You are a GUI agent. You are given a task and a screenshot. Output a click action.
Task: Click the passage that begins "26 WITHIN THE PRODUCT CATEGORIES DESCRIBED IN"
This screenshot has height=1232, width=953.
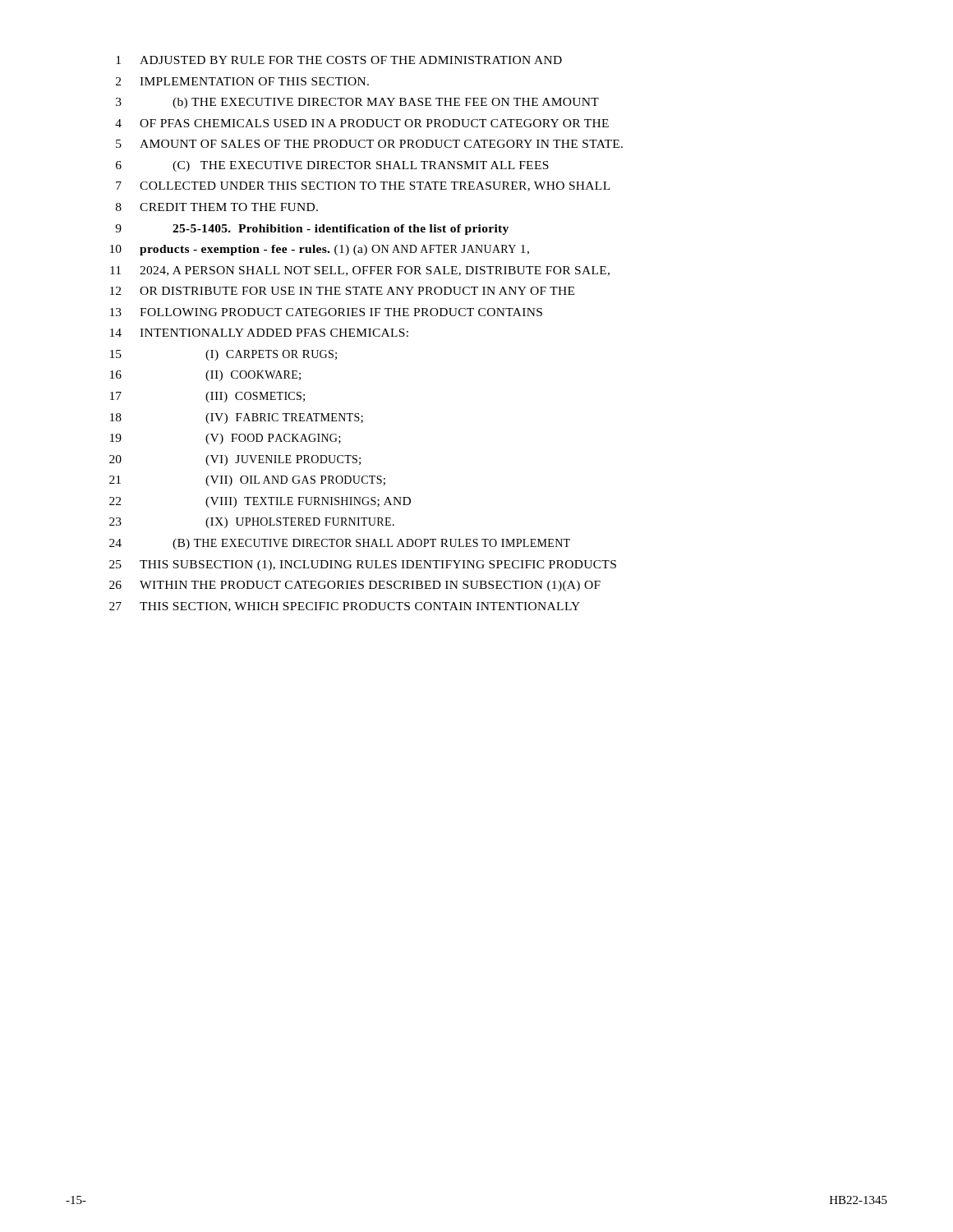pos(489,585)
